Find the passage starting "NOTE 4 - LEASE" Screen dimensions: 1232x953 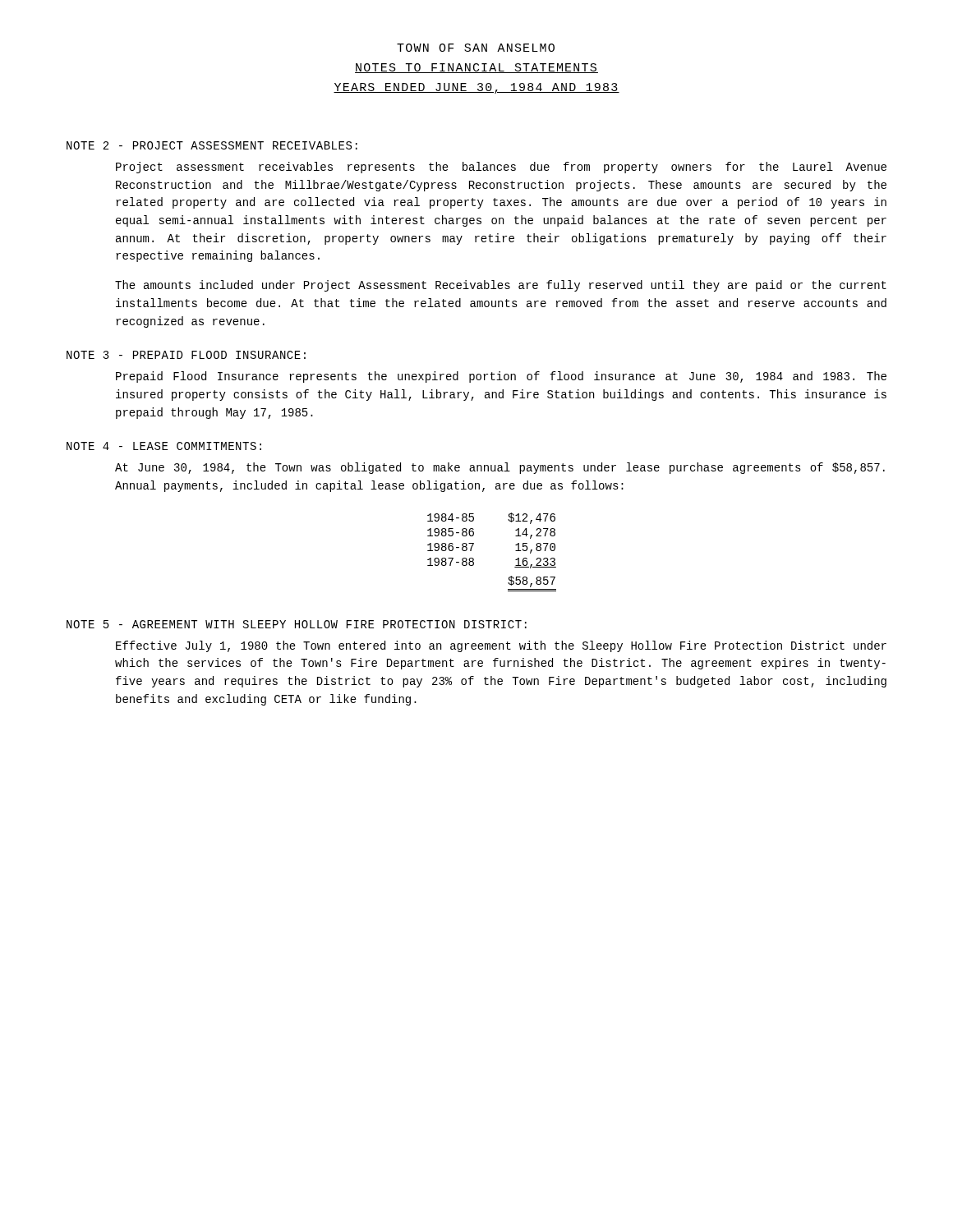[165, 447]
